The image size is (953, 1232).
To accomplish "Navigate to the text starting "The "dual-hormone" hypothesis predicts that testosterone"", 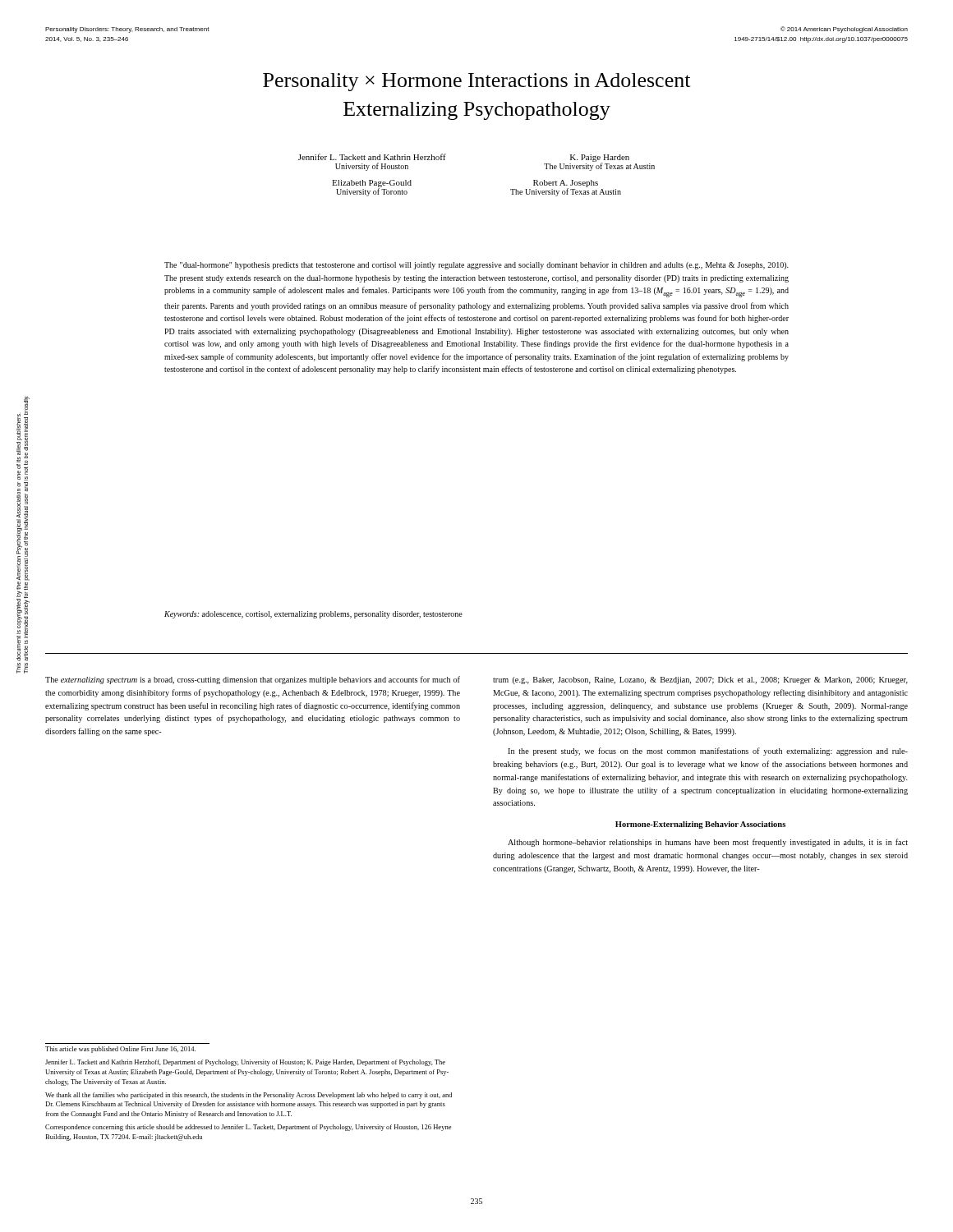I will click(476, 317).
